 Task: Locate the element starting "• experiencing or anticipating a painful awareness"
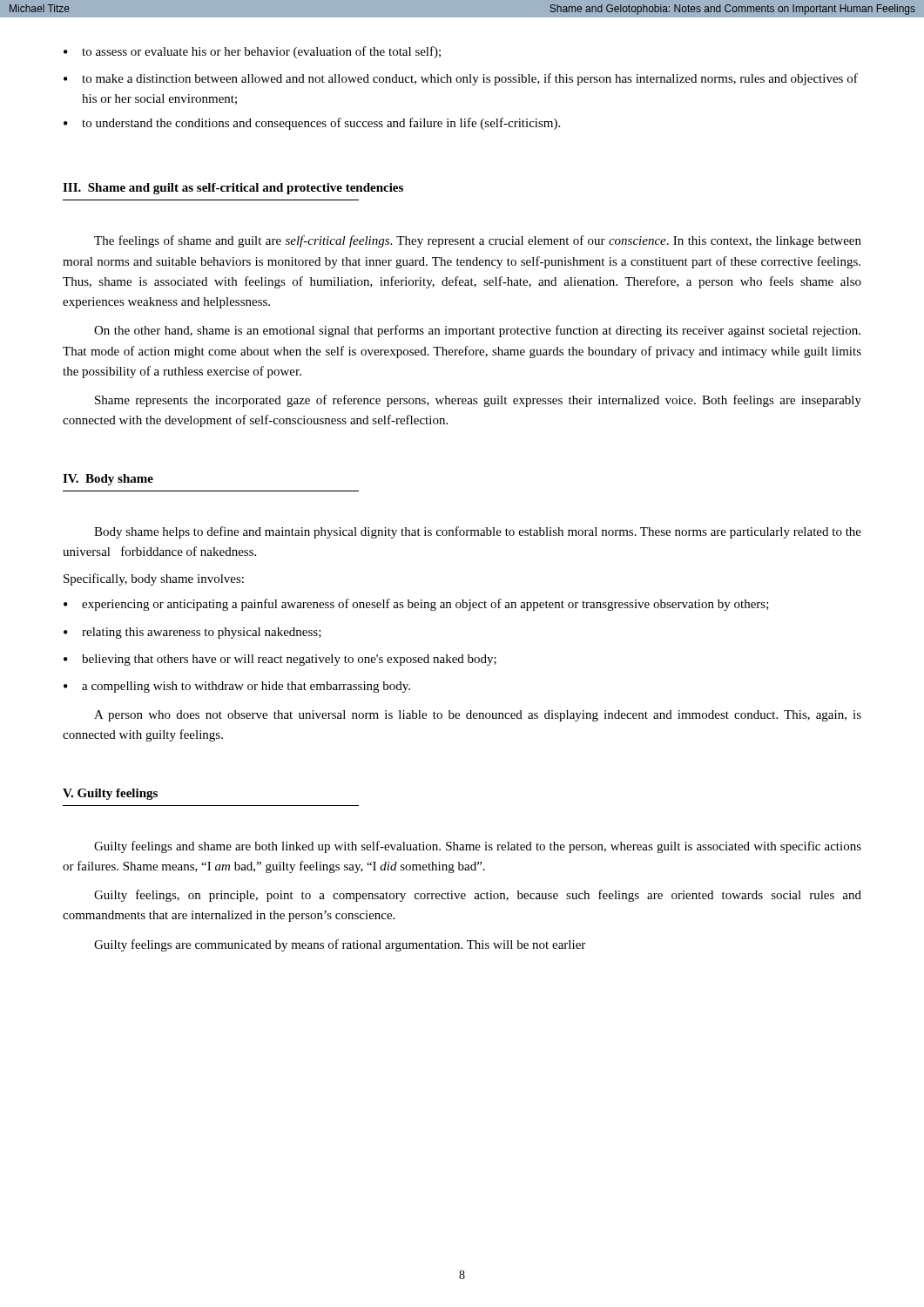point(462,606)
